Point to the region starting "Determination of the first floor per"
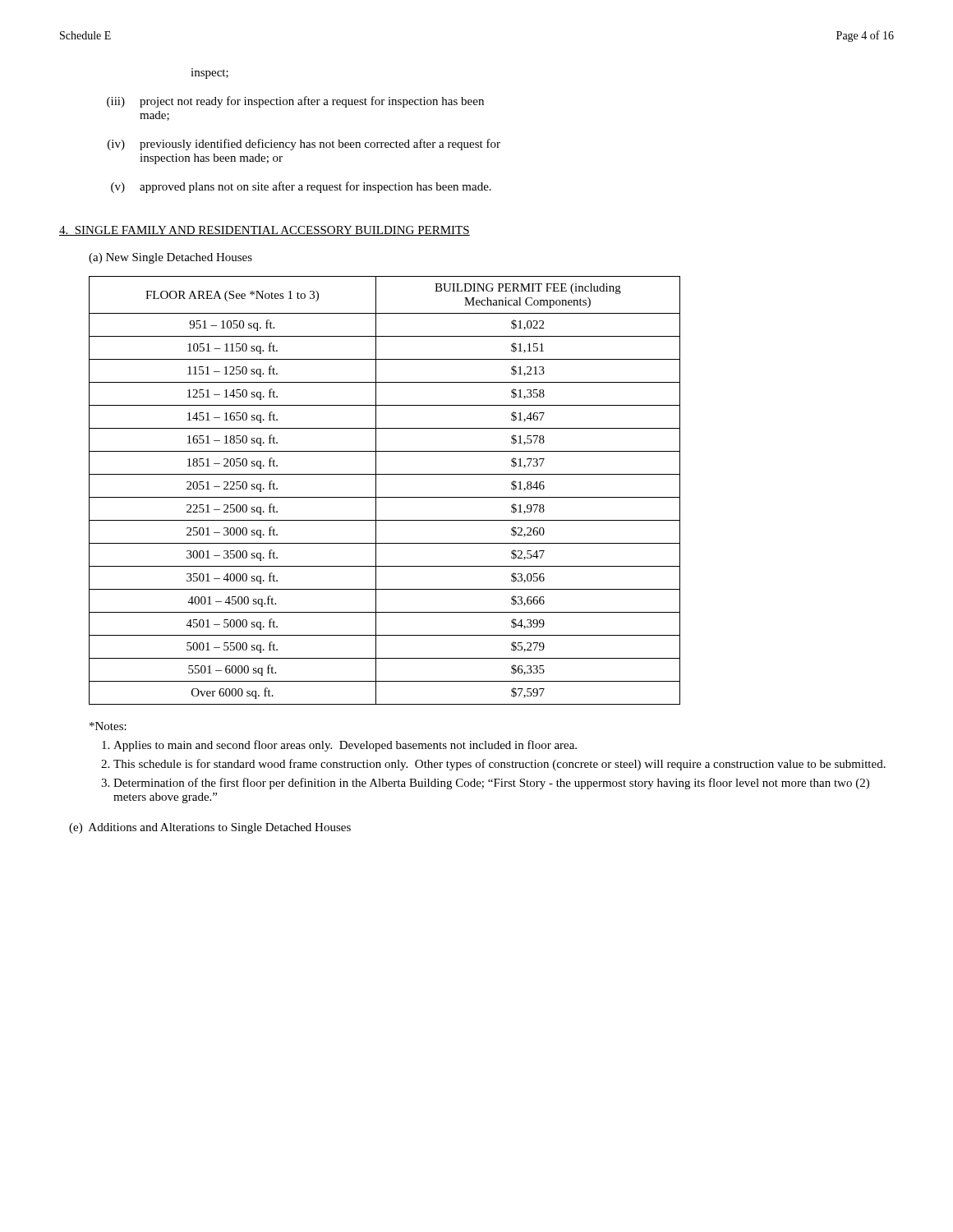The height and width of the screenshot is (1232, 953). (504, 790)
